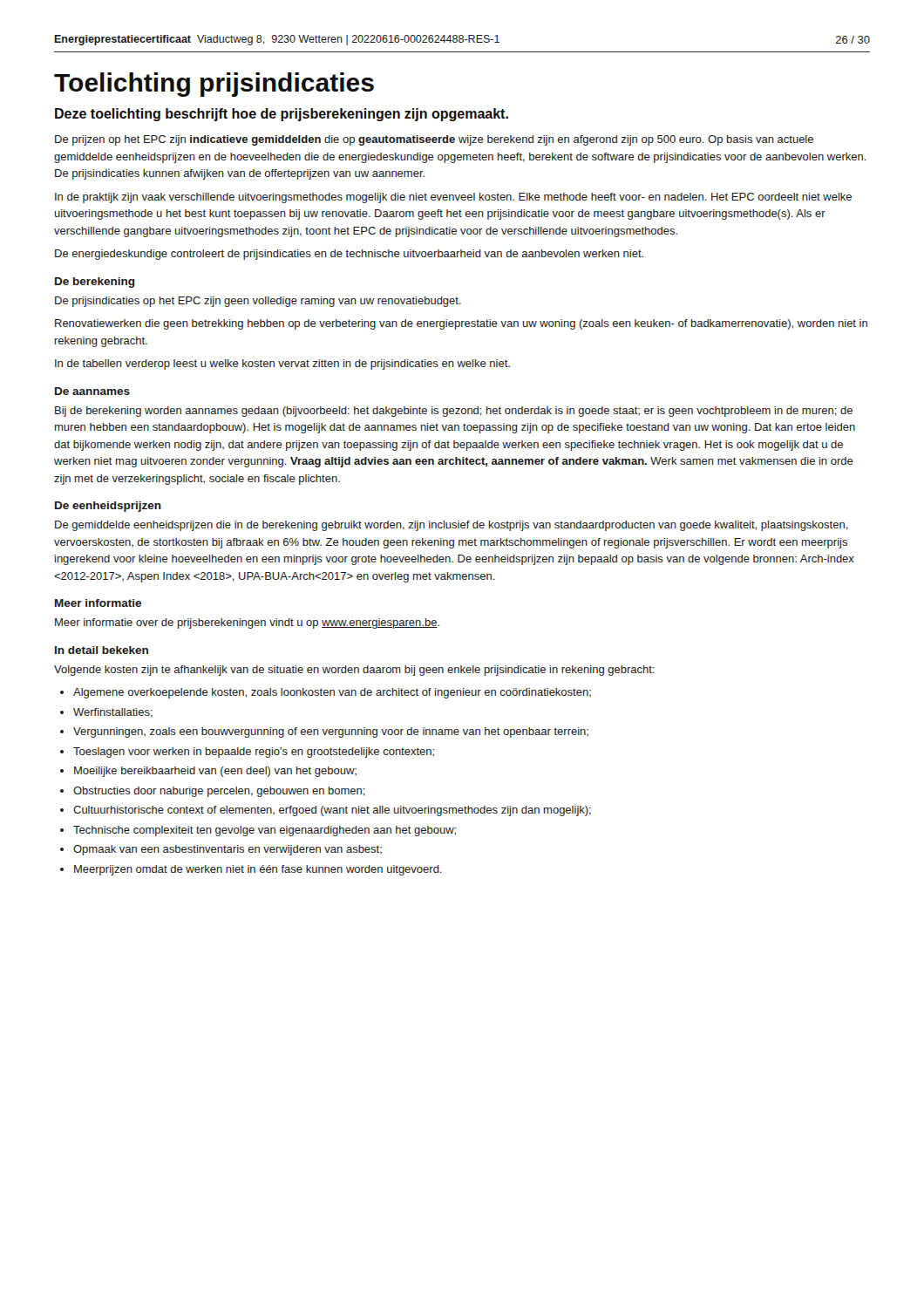This screenshot has width=924, height=1308.
Task: Click the passage that begins "De prijzen op het EPC zijn indicatieve"
Action: (x=462, y=156)
